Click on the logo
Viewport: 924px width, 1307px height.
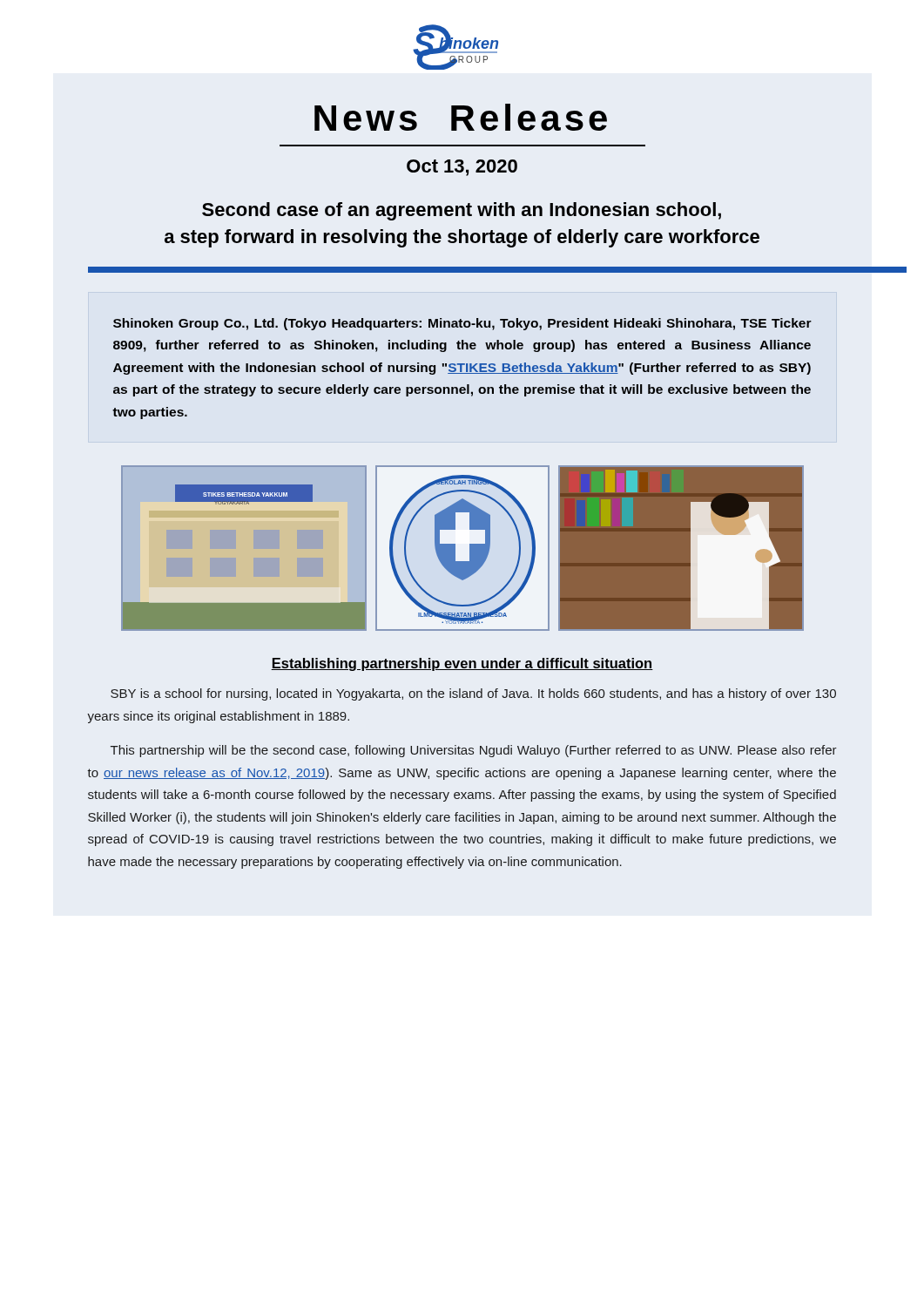pos(462,37)
